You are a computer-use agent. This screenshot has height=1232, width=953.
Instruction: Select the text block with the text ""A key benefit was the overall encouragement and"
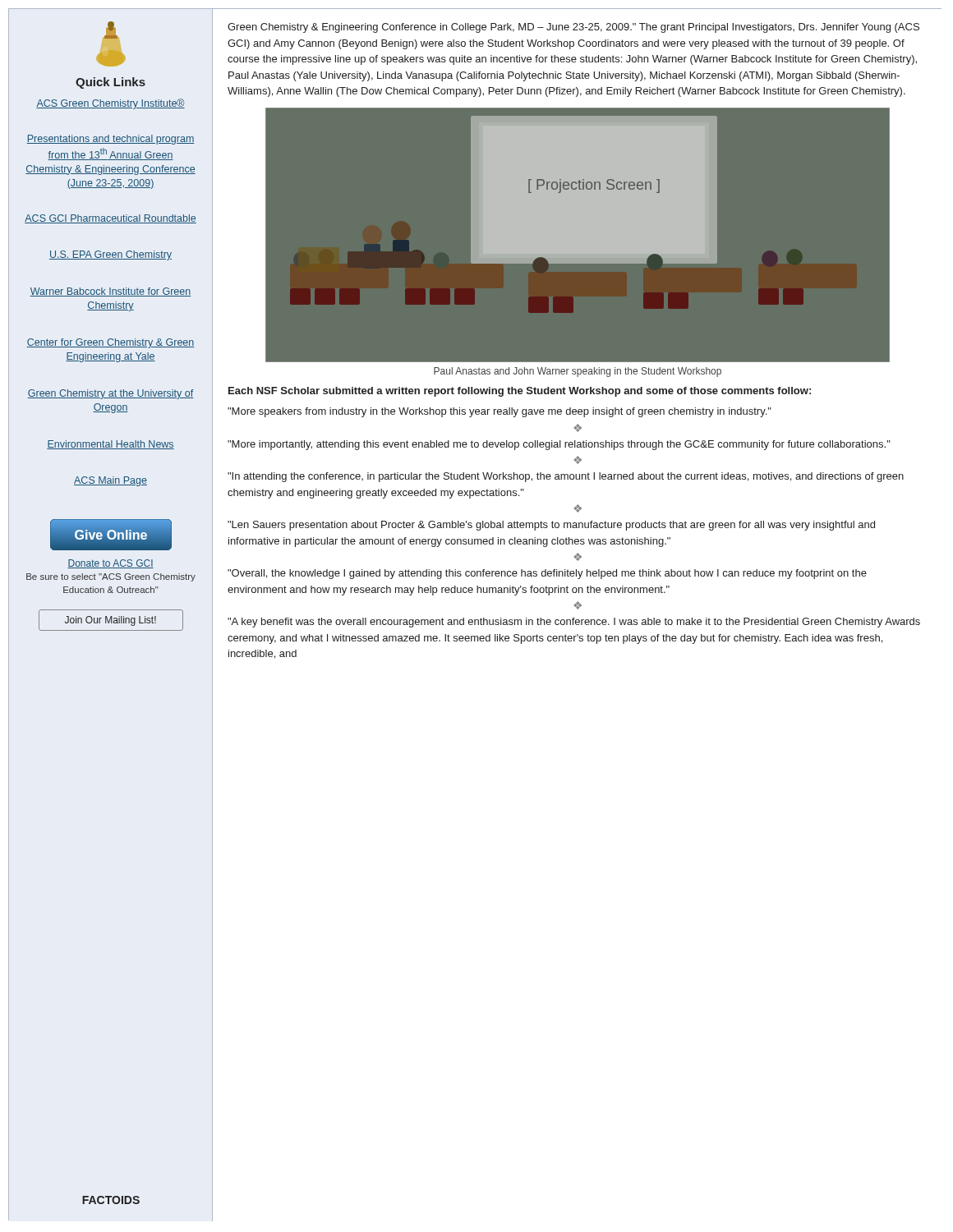[x=574, y=638]
